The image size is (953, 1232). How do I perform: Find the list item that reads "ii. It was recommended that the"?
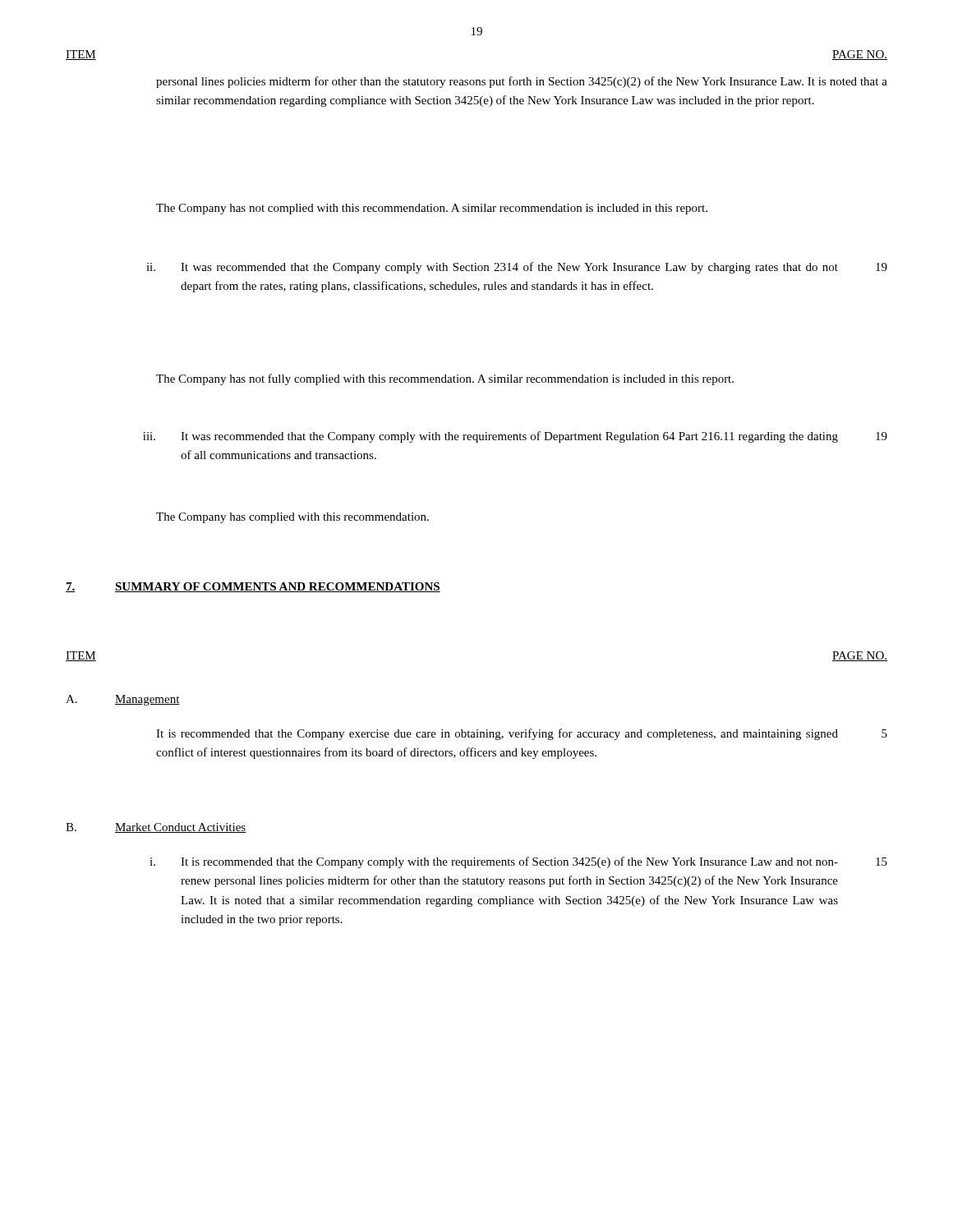(476, 277)
